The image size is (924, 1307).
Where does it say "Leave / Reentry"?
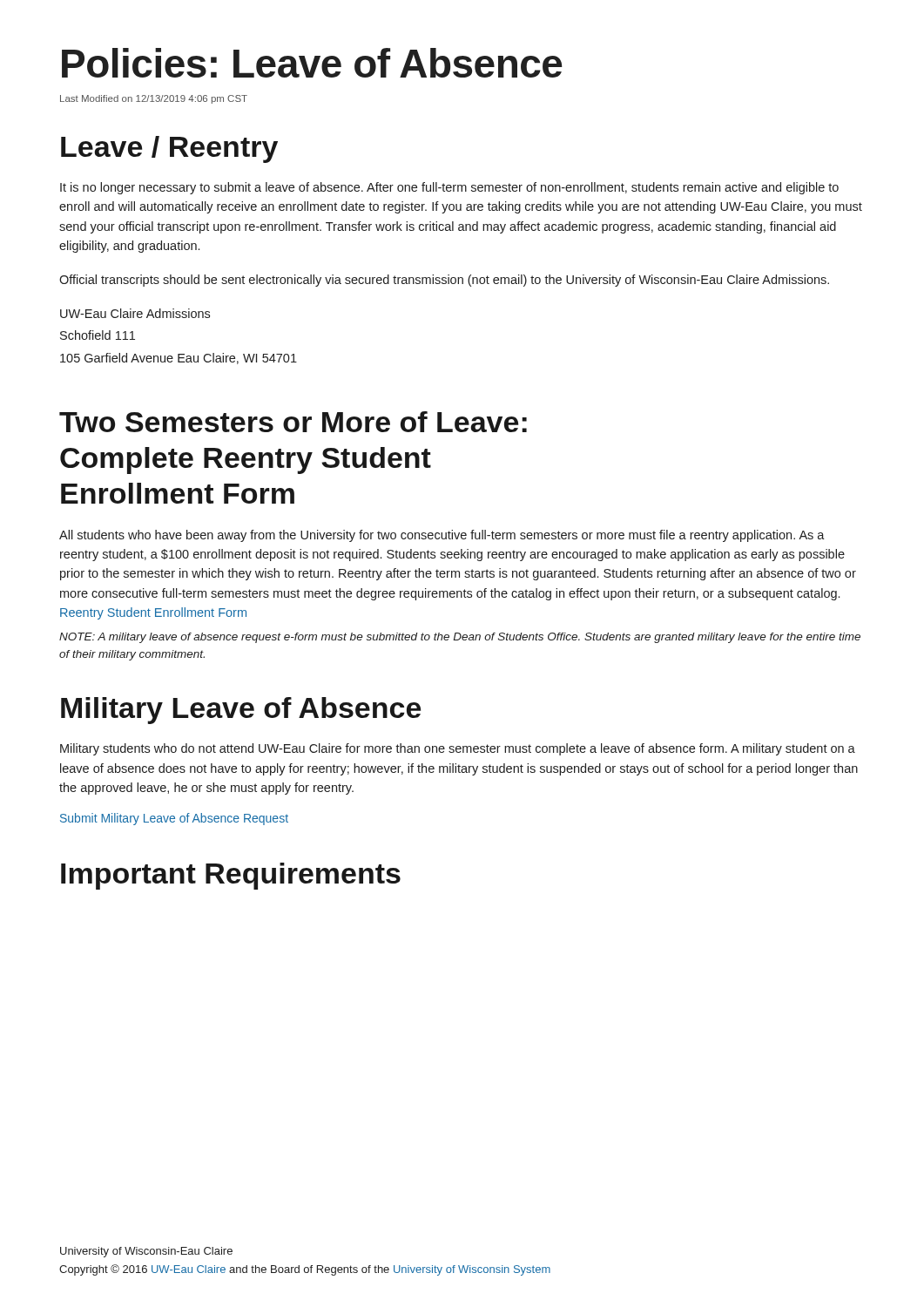point(169,149)
